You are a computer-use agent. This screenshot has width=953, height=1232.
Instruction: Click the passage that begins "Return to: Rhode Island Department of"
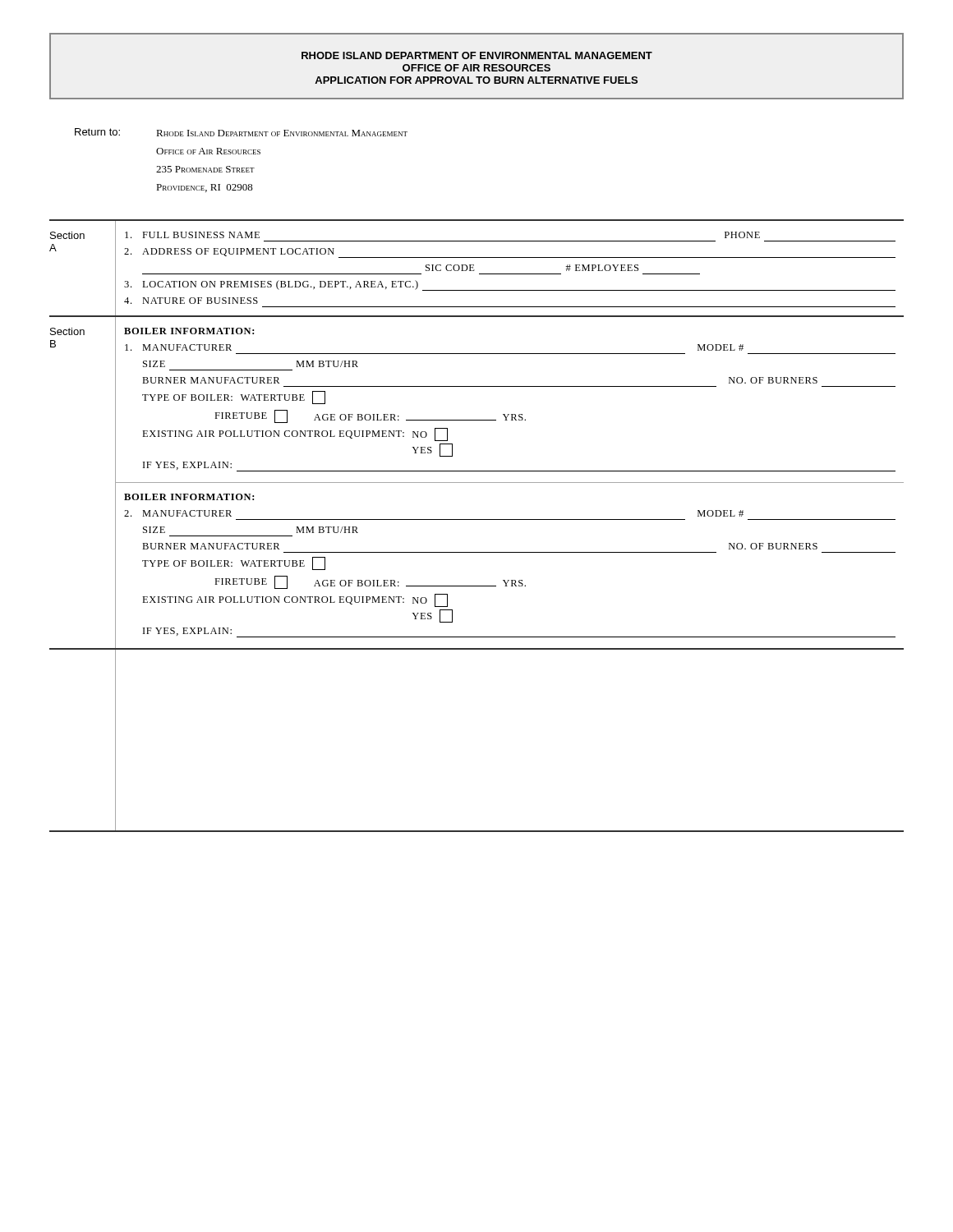pos(241,160)
